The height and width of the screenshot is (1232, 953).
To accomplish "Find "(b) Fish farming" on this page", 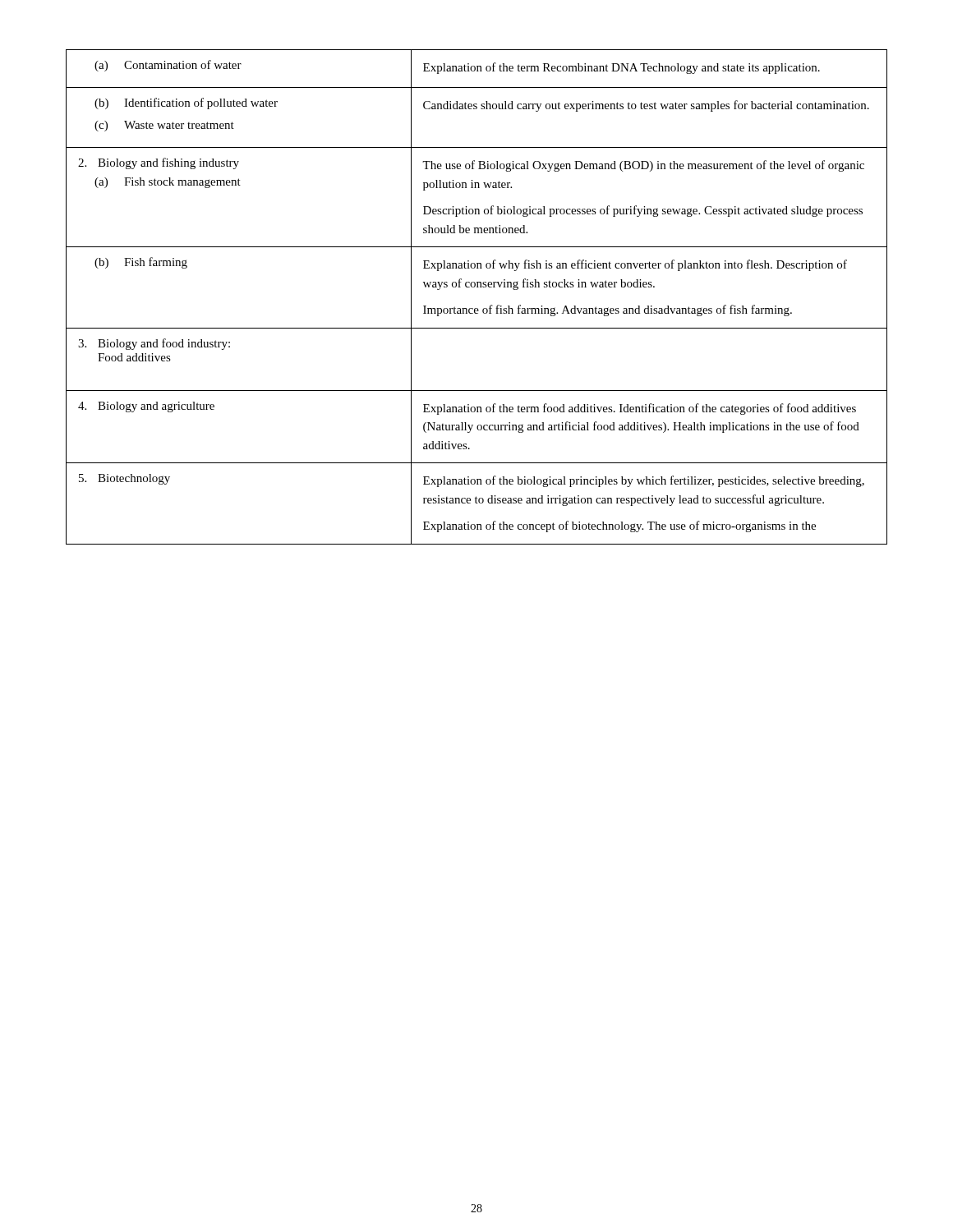I will [x=141, y=263].
